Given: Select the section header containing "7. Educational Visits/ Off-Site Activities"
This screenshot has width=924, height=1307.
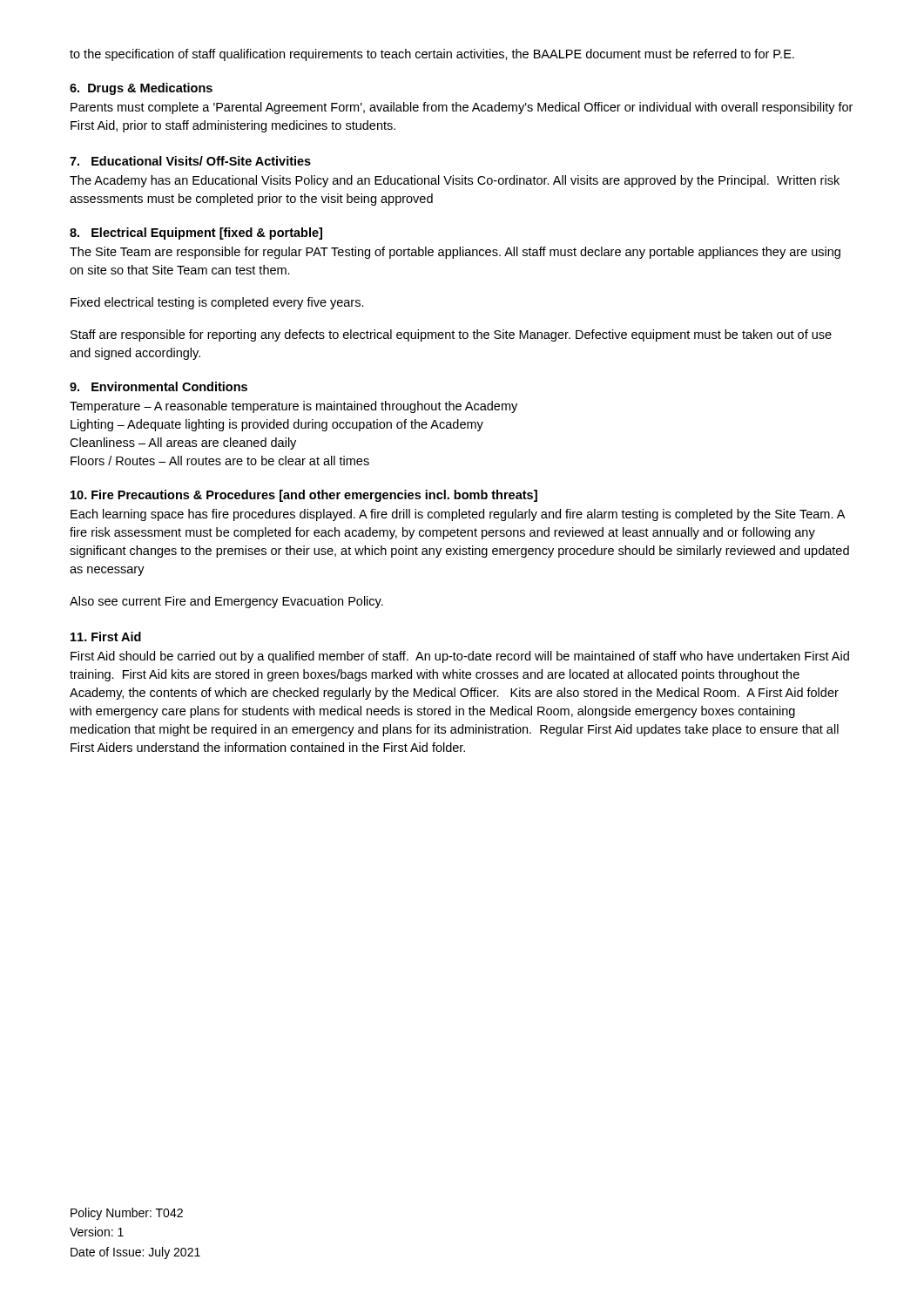Looking at the screenshot, I should pos(190,161).
